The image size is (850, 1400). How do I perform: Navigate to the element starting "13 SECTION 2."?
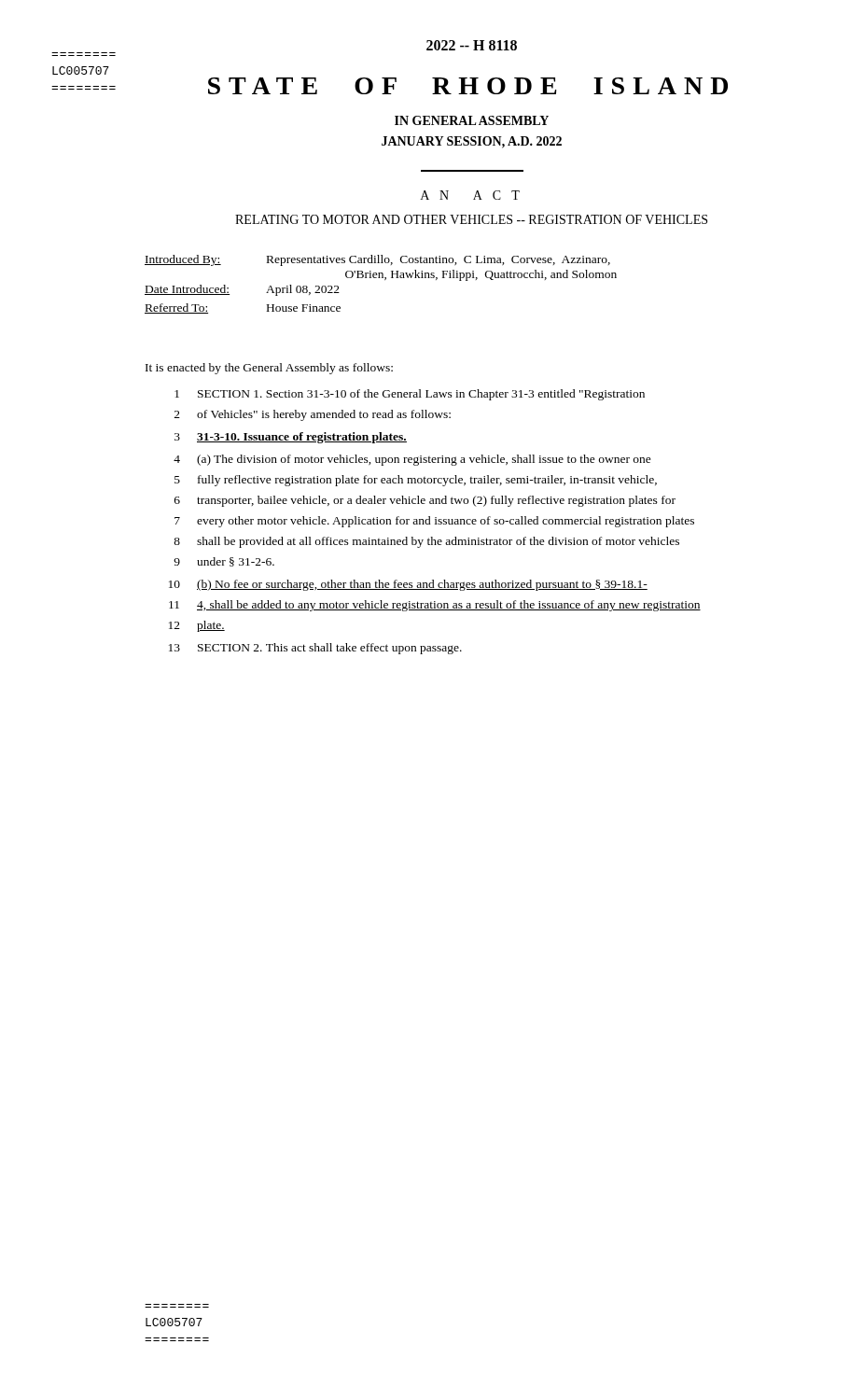click(x=472, y=650)
